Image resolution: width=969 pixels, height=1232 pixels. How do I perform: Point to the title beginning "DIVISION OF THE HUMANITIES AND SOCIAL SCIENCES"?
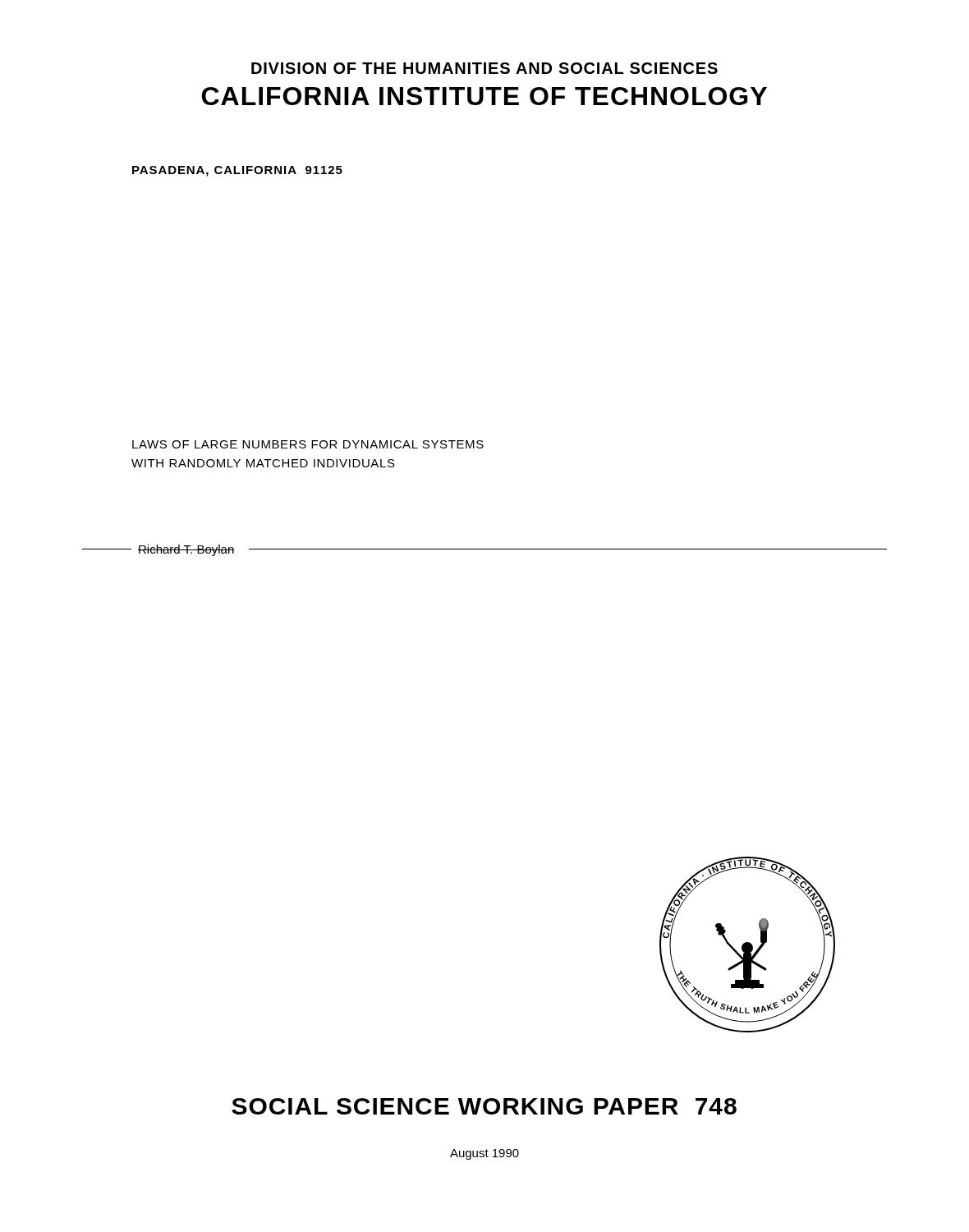click(x=484, y=85)
